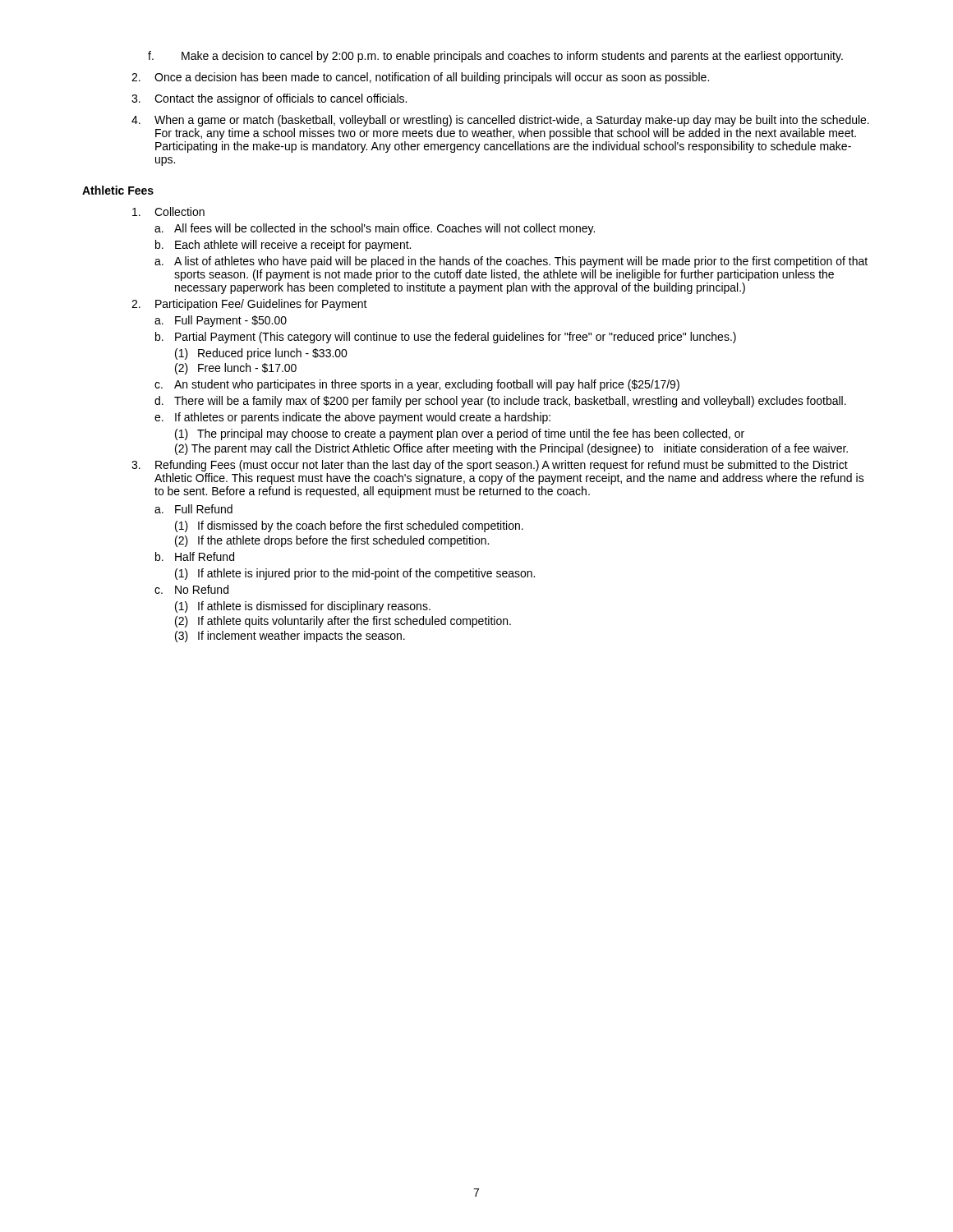Point to the region starting "d. There will be a"

coord(501,401)
